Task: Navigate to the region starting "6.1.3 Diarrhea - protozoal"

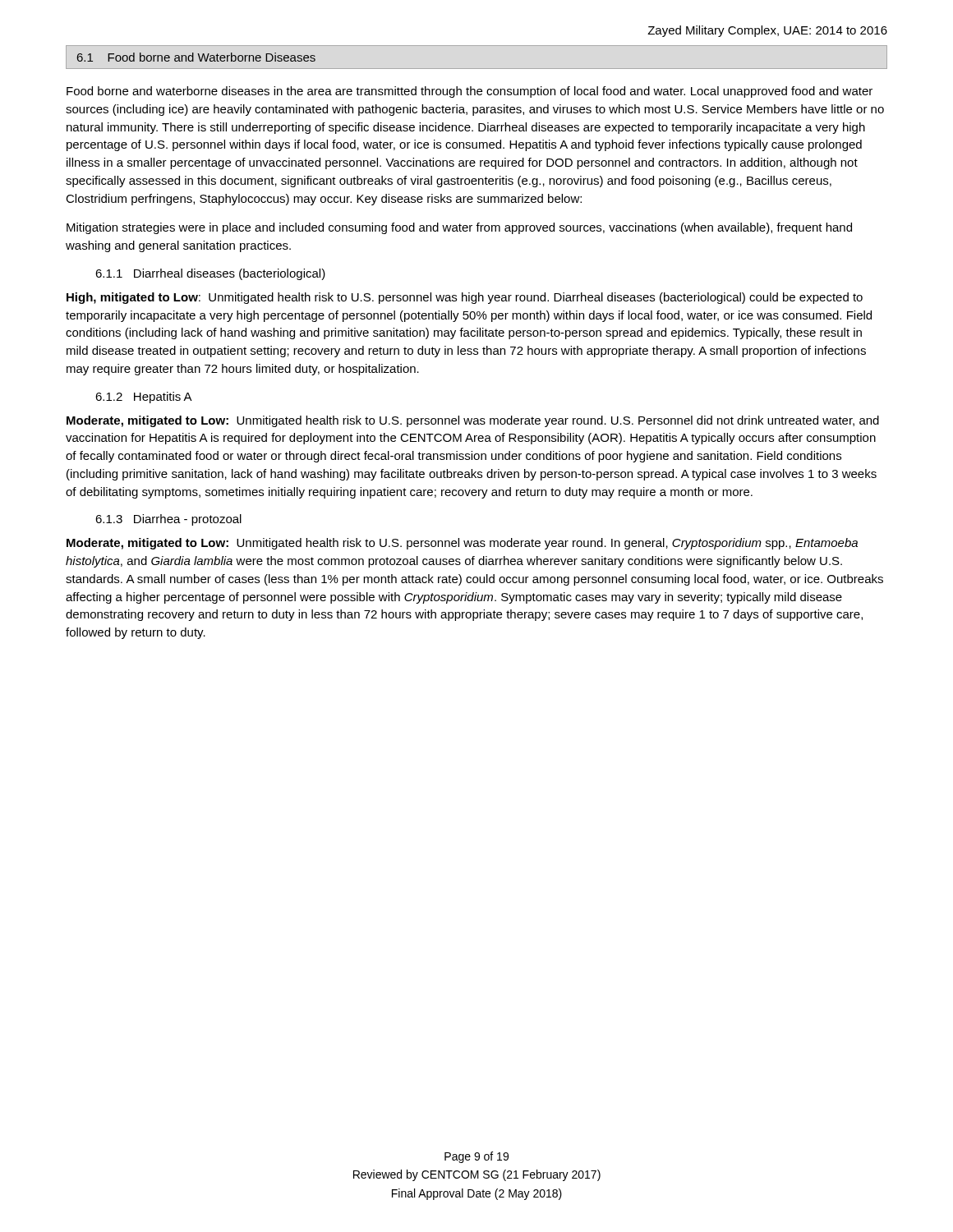Action: 169,519
